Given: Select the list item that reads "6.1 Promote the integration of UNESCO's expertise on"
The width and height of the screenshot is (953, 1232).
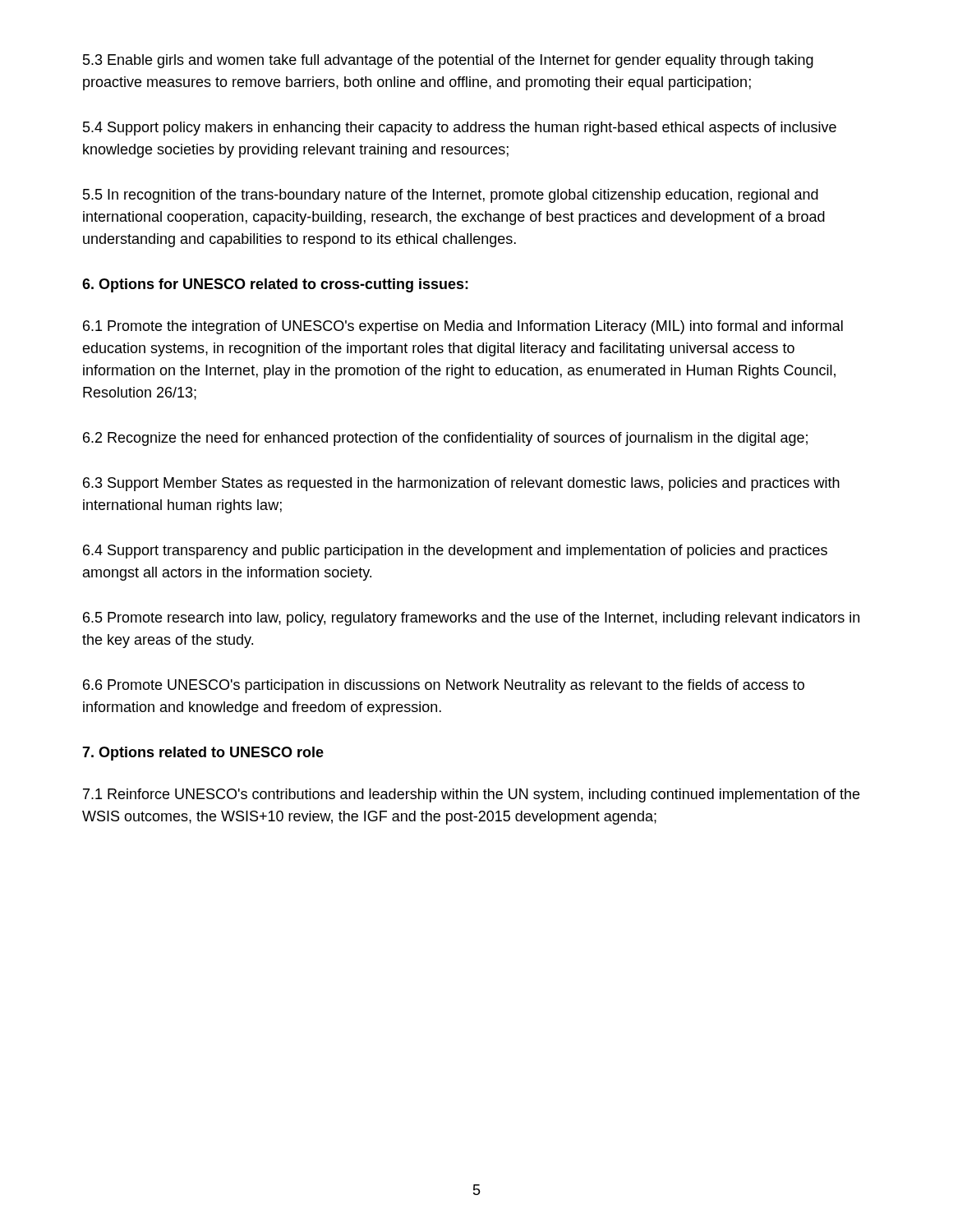Looking at the screenshot, I should coord(463,359).
